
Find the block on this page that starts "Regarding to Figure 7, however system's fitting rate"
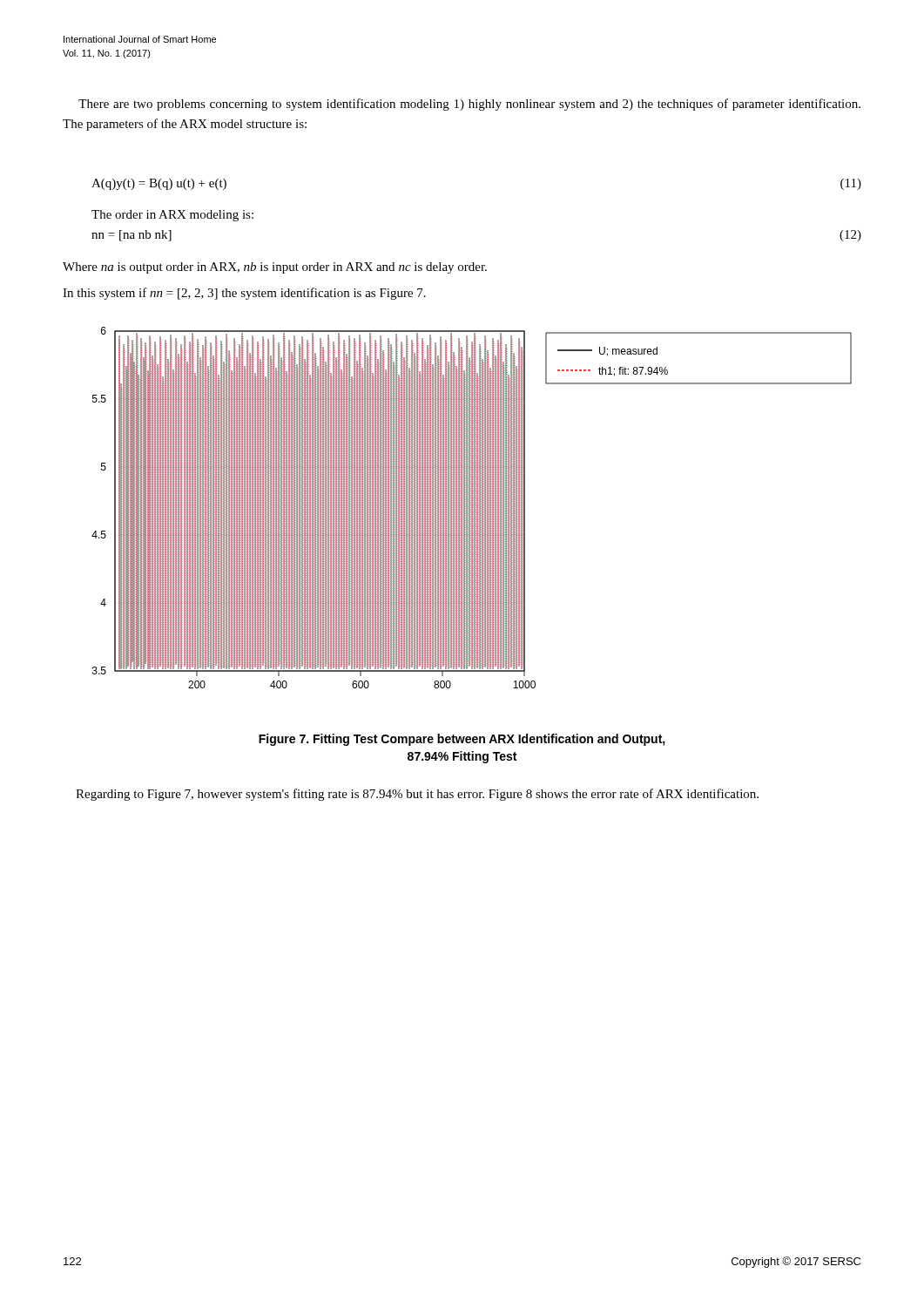pos(411,794)
